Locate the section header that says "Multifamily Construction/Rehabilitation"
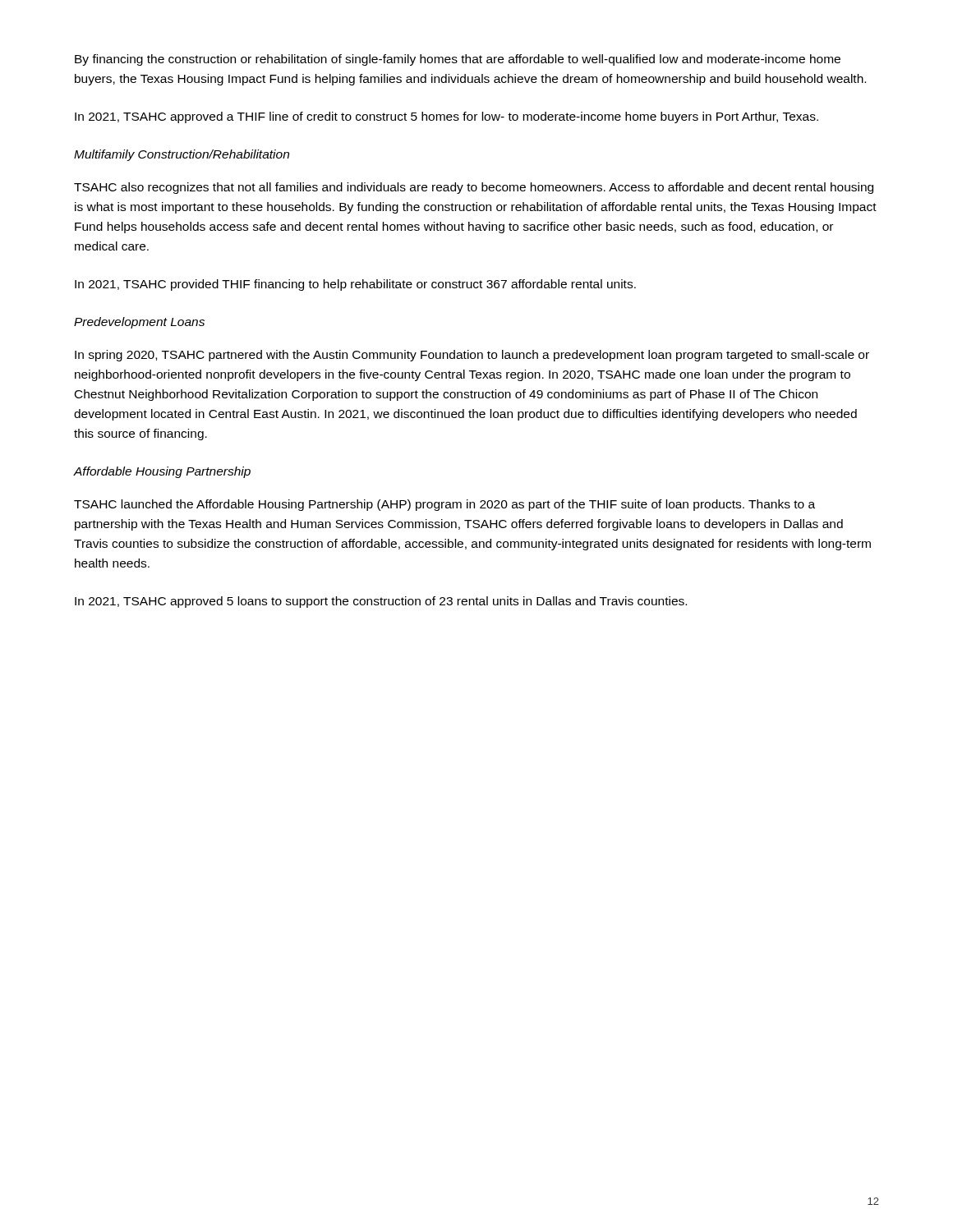953x1232 pixels. [182, 154]
